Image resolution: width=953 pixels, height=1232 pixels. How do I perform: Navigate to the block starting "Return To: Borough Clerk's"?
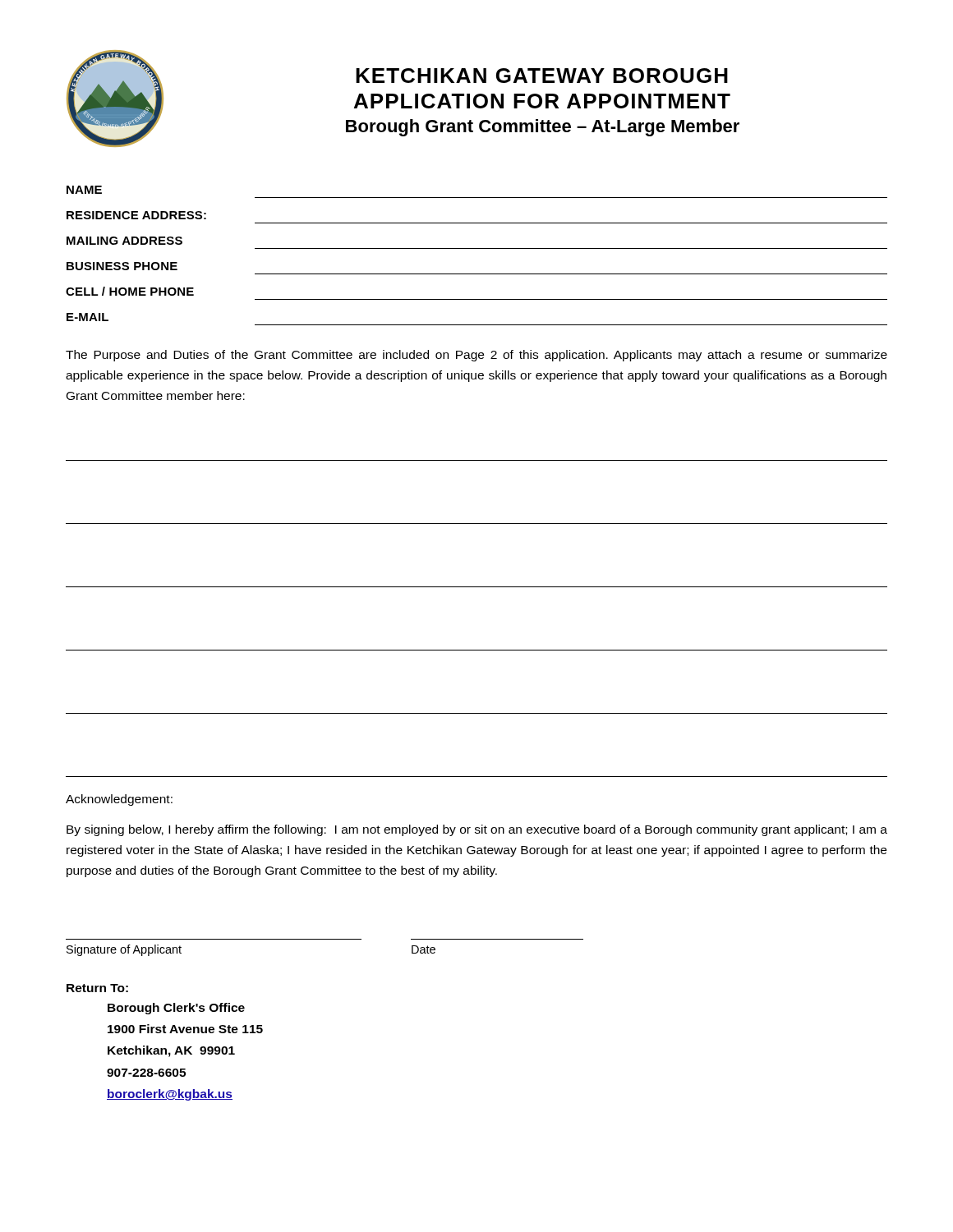(97, 988)
